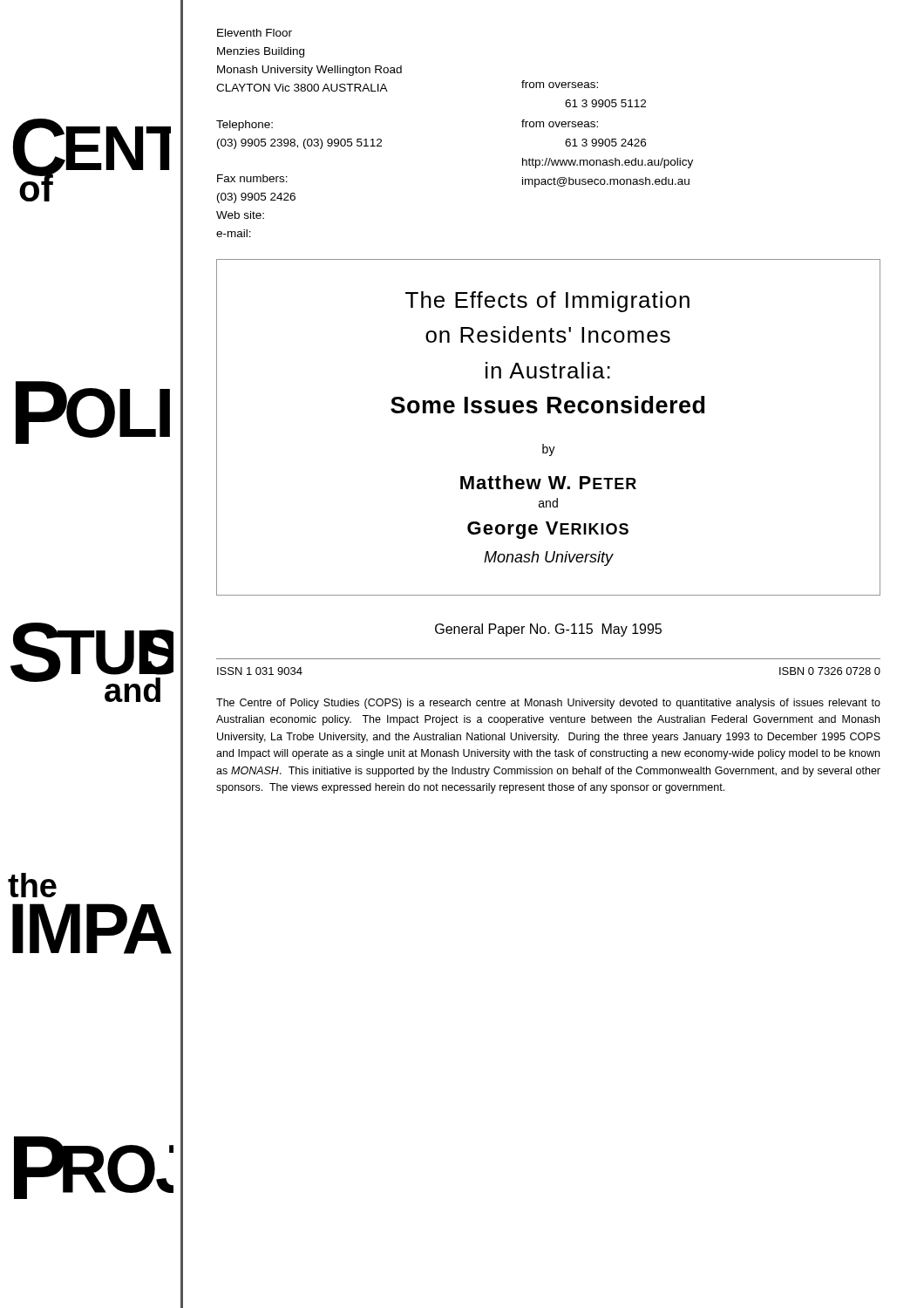Locate the illustration
Screen dimensions: 1308x924
click(x=92, y=654)
